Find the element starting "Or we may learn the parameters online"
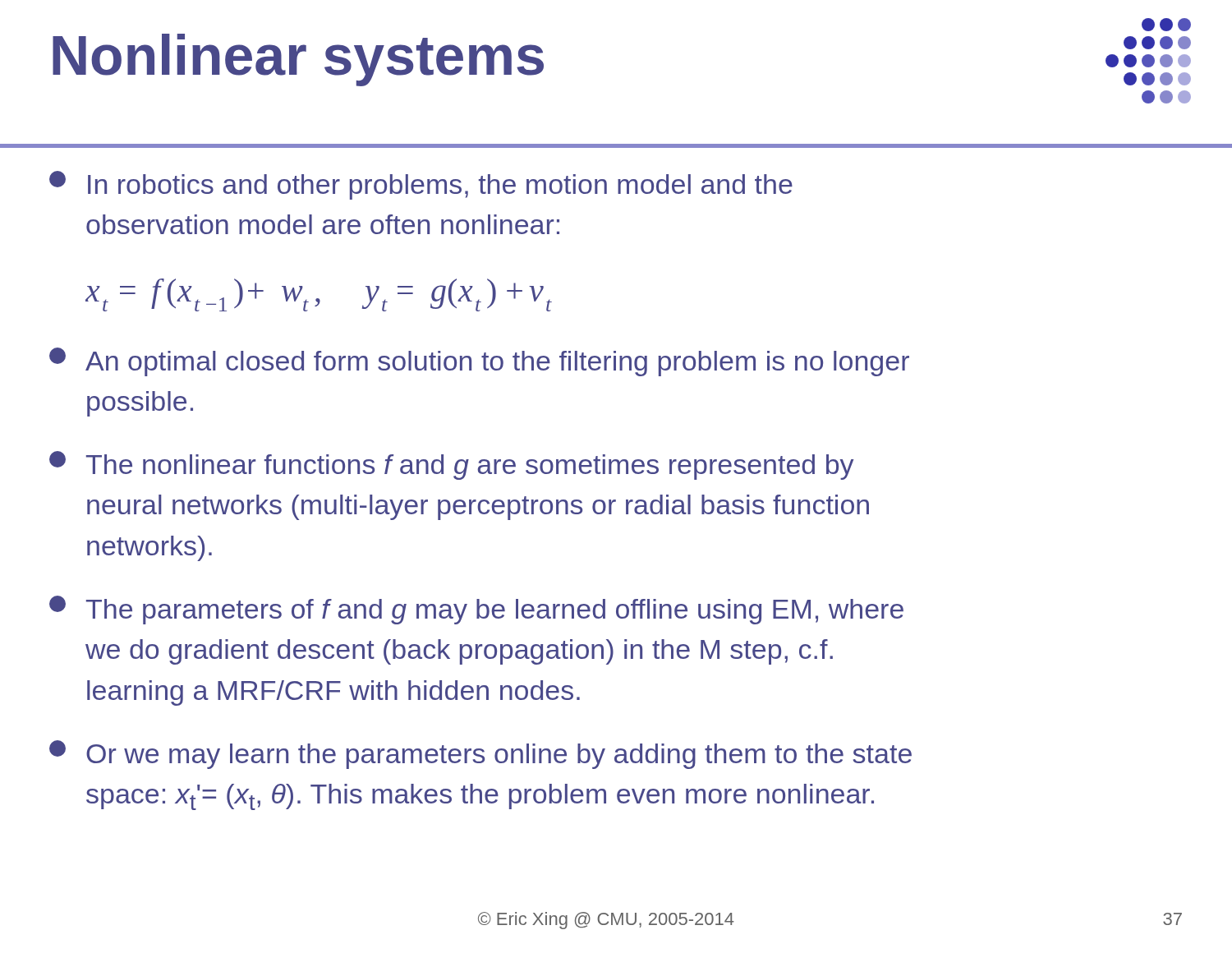 [481, 776]
